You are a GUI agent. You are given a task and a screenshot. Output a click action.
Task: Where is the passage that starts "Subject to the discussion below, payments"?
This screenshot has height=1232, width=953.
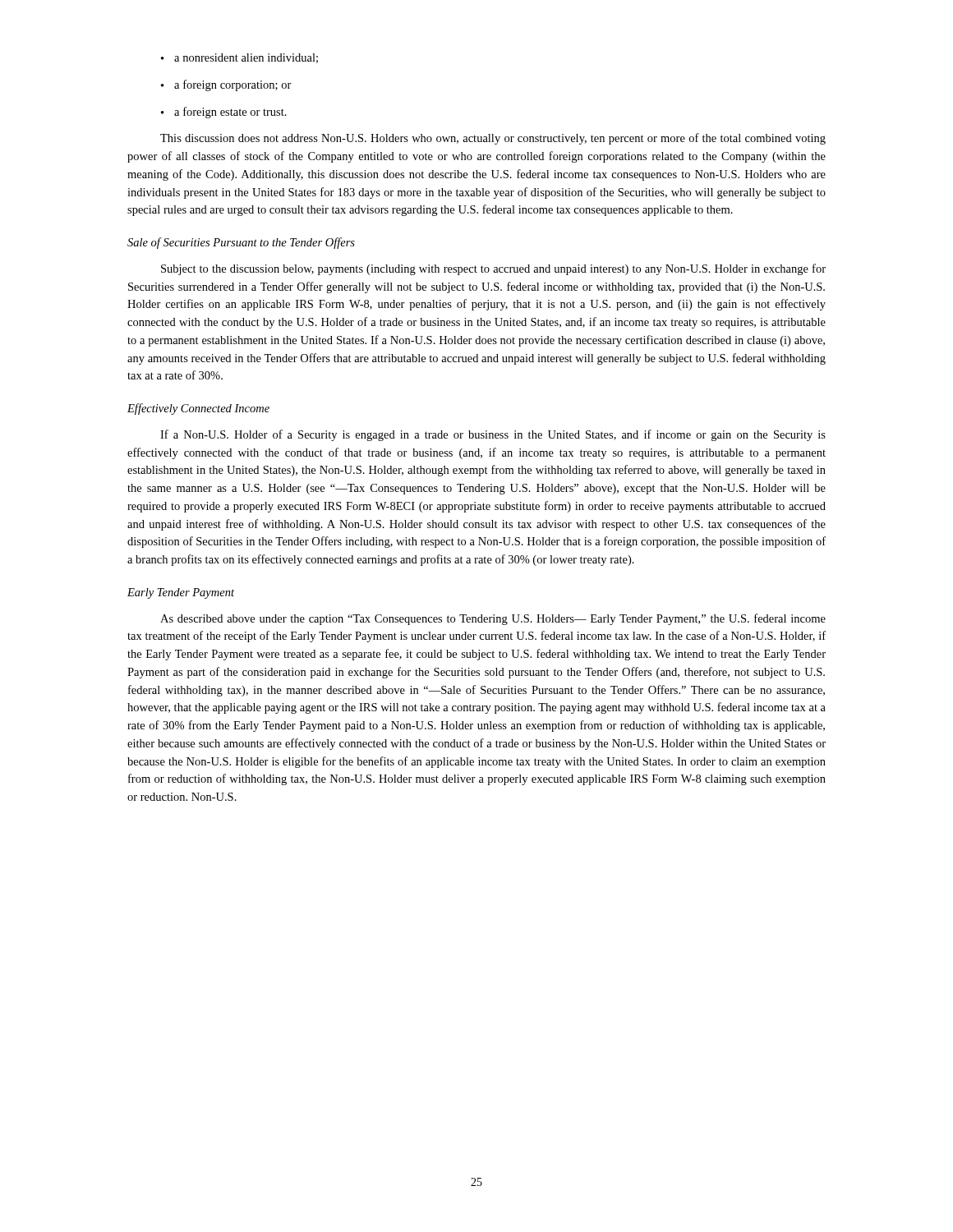tap(476, 323)
